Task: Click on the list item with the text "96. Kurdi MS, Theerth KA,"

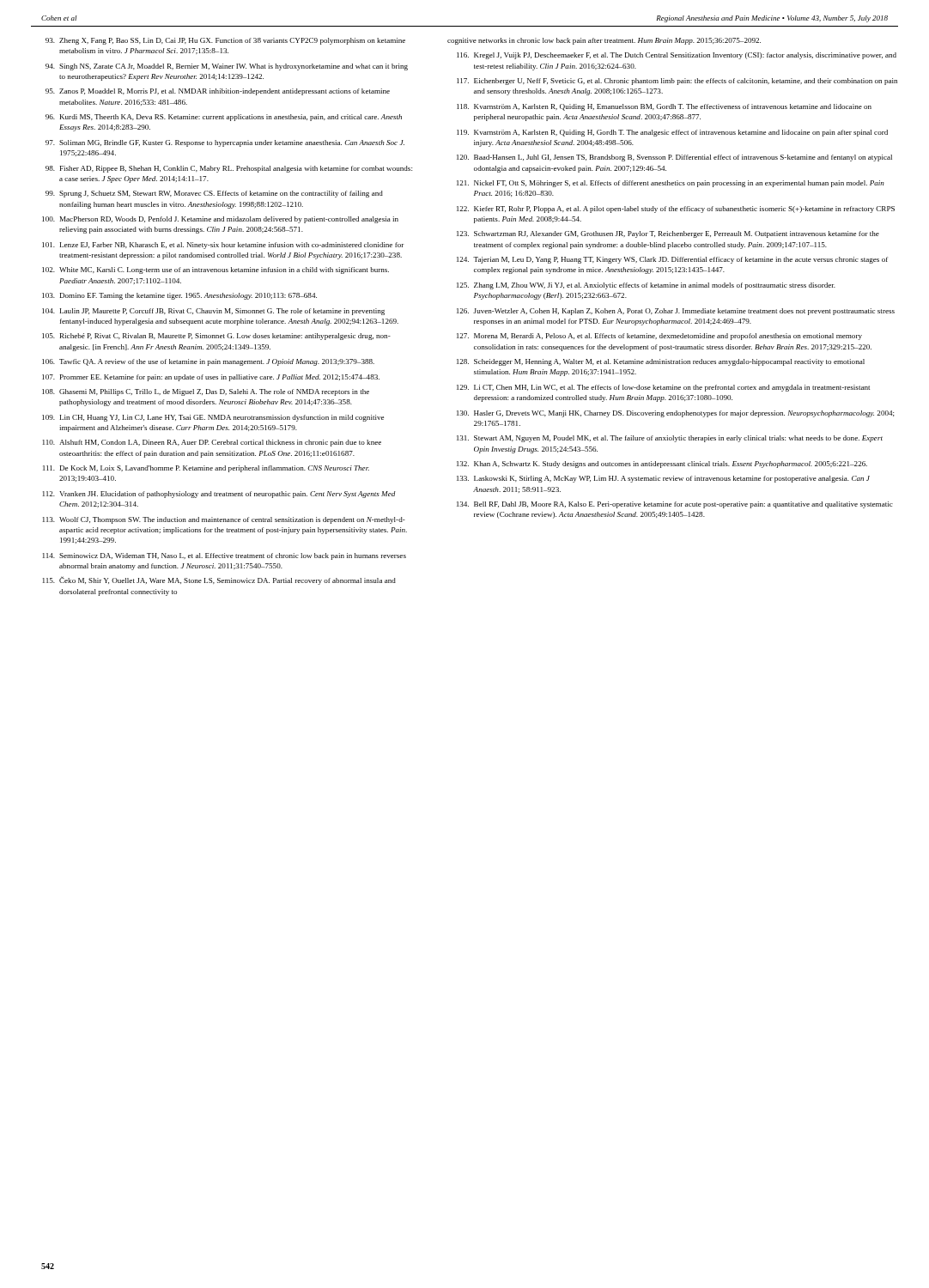Action: 223,122
